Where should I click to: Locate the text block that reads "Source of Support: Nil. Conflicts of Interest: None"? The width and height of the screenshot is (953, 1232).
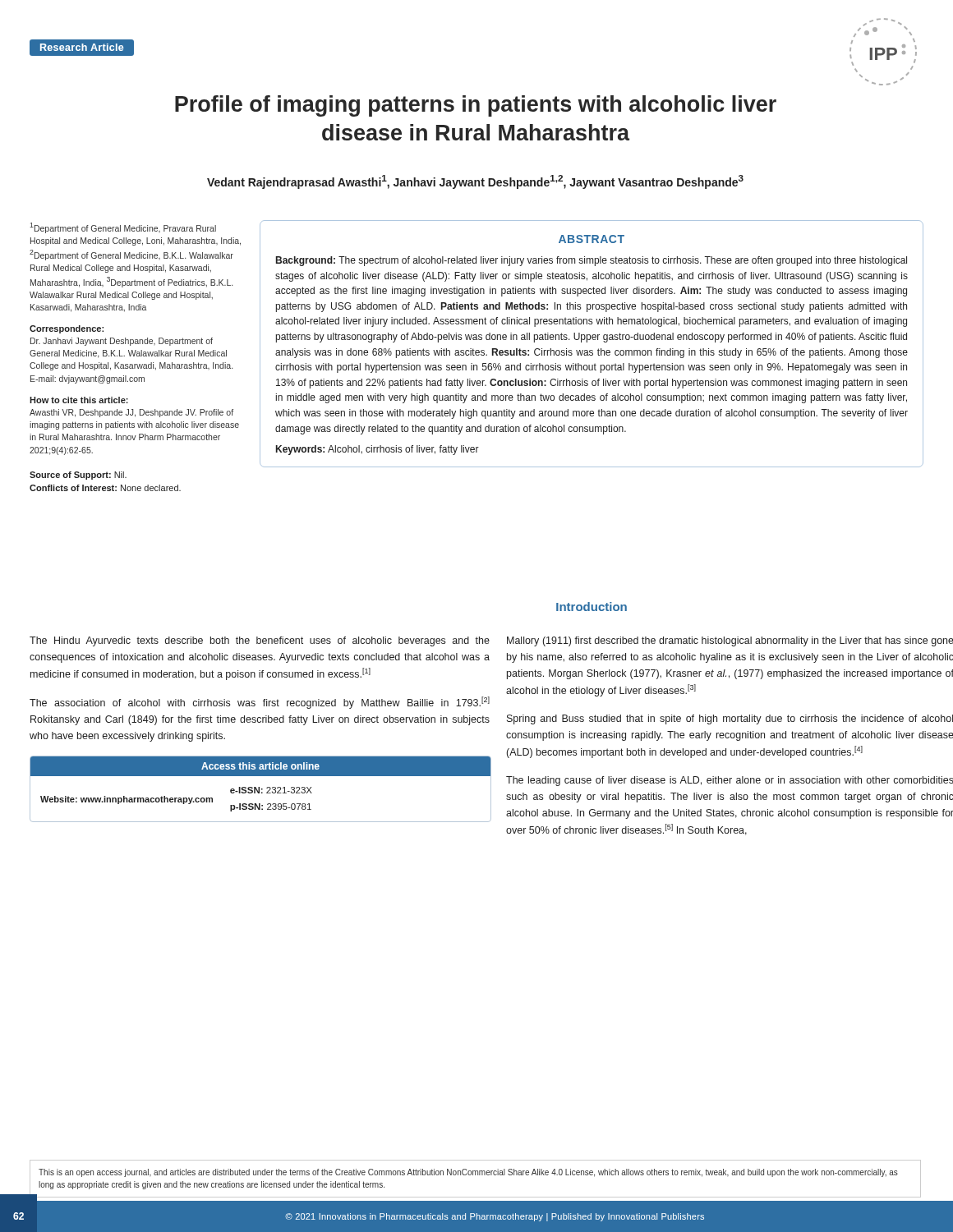[x=105, y=481]
